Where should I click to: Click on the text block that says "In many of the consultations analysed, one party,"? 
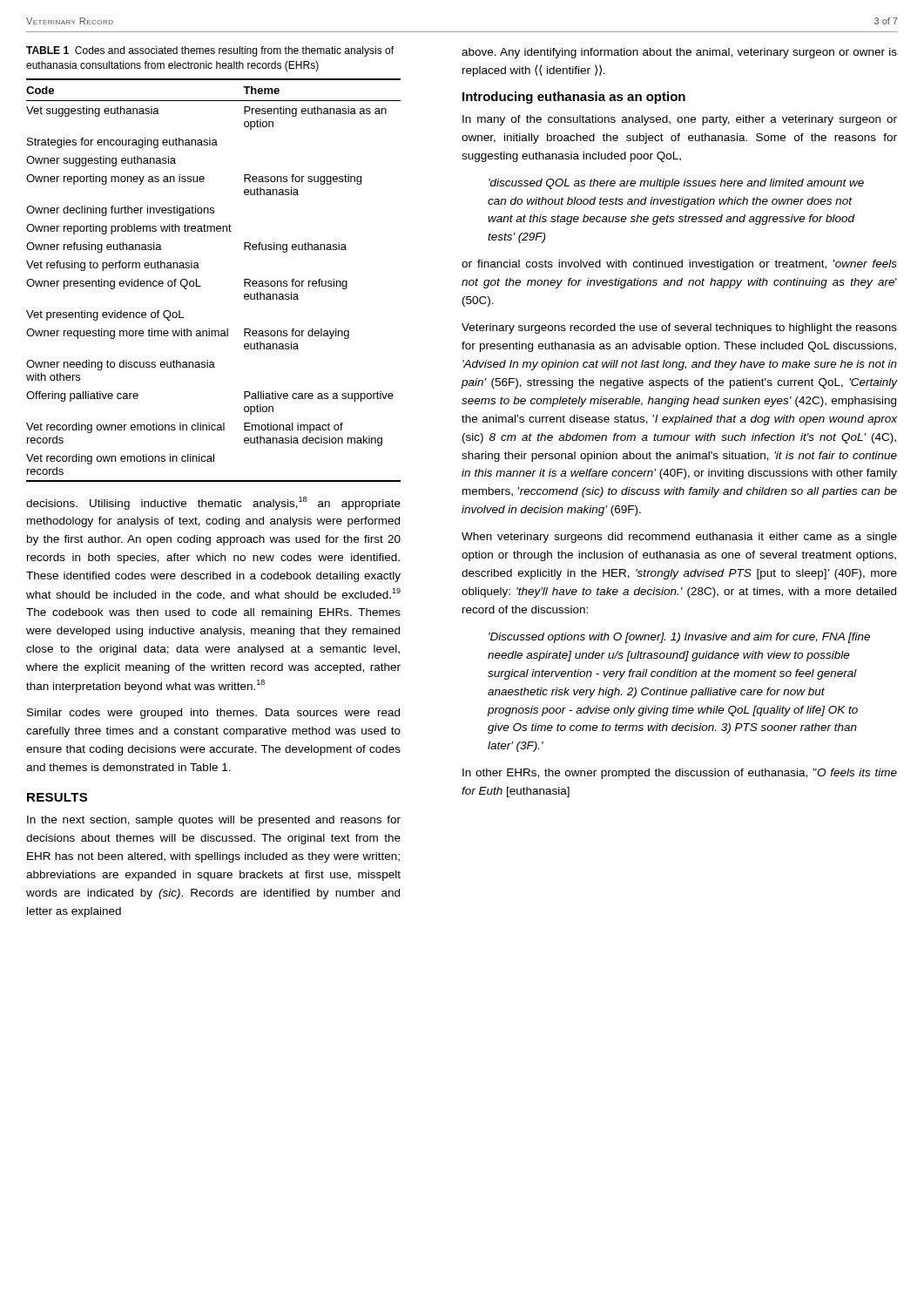click(679, 137)
